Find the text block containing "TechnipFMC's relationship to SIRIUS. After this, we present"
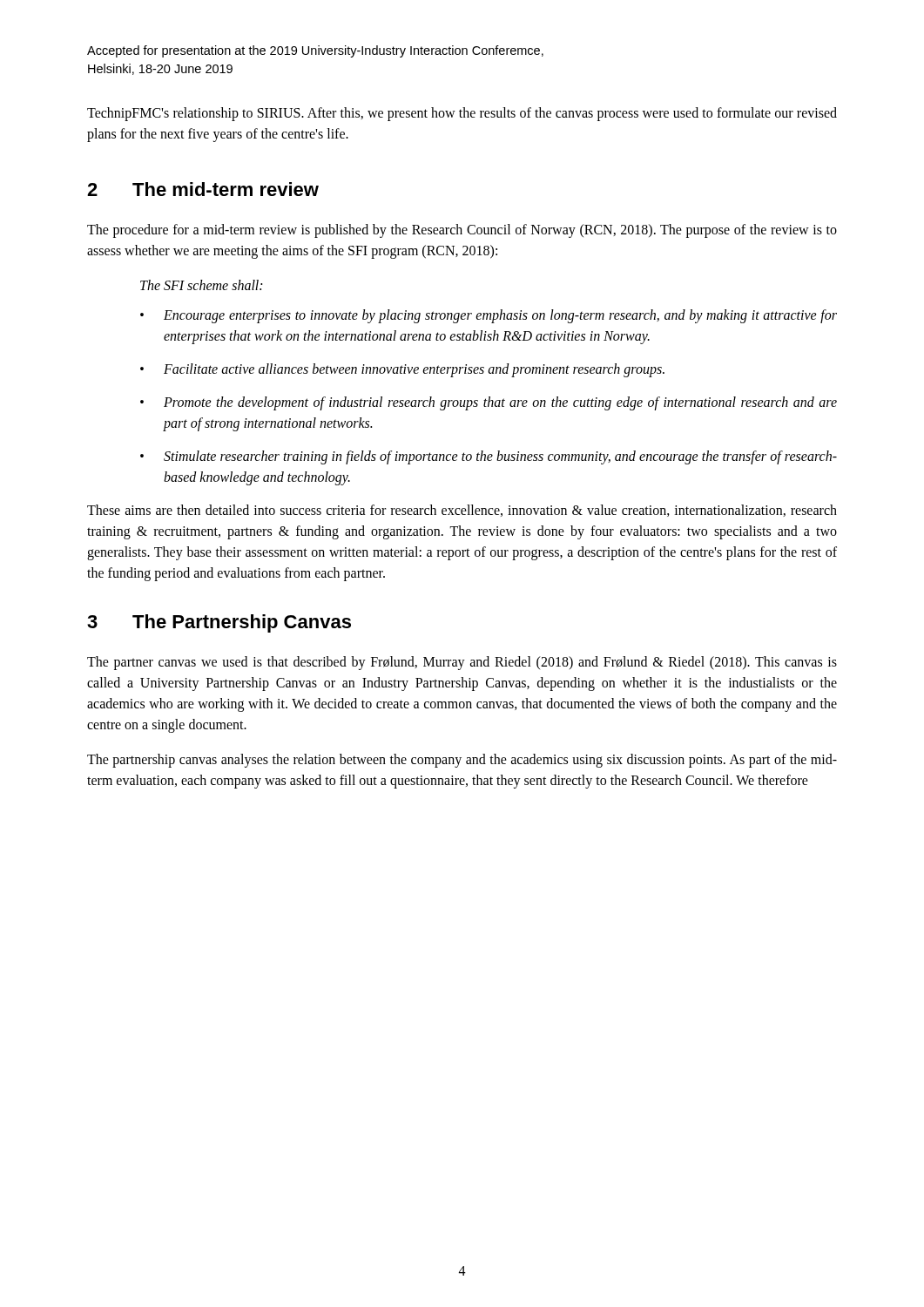The height and width of the screenshot is (1307, 924). point(462,123)
